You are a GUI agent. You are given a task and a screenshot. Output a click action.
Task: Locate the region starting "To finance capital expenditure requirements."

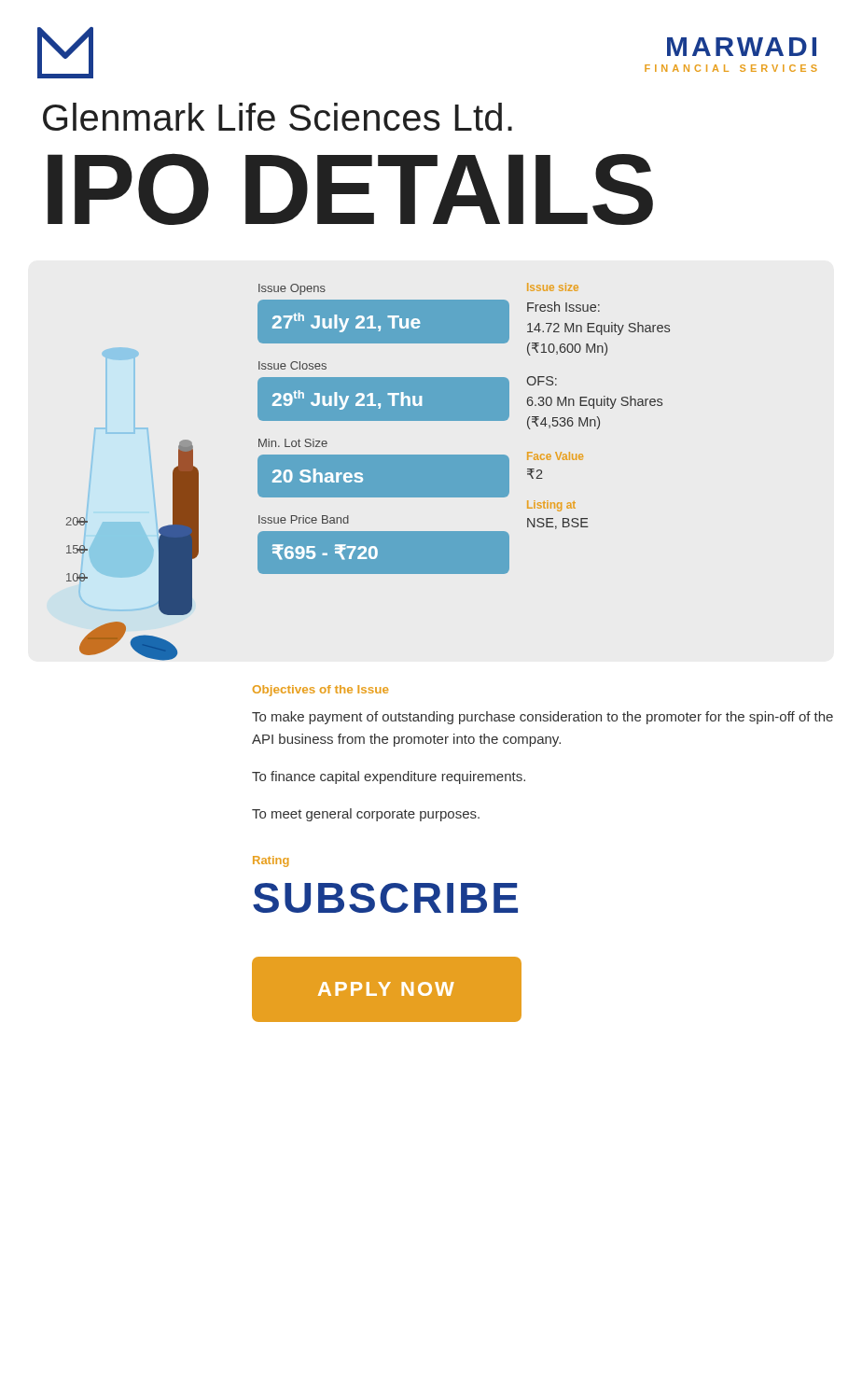point(389,776)
